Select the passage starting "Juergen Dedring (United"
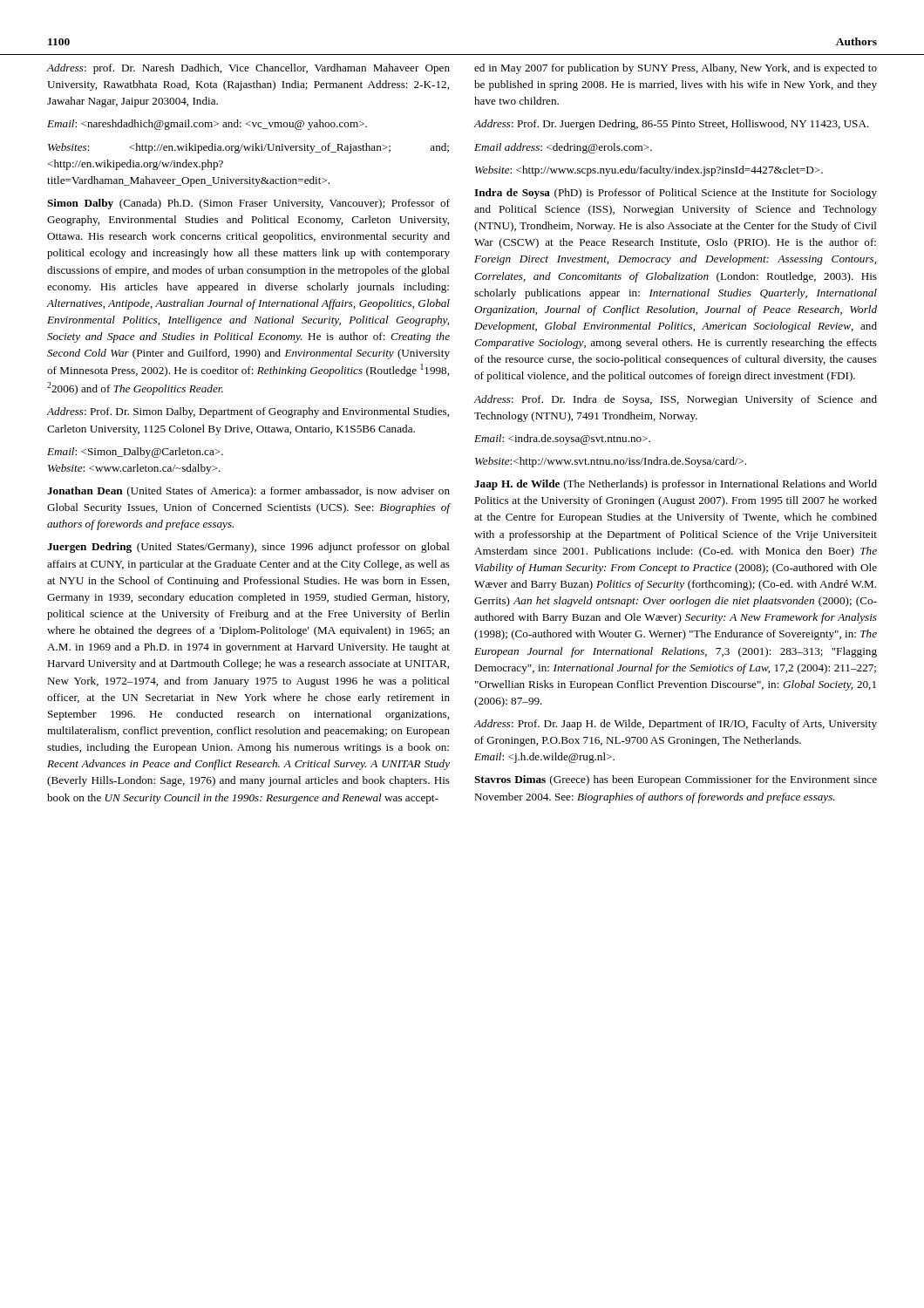 point(248,672)
